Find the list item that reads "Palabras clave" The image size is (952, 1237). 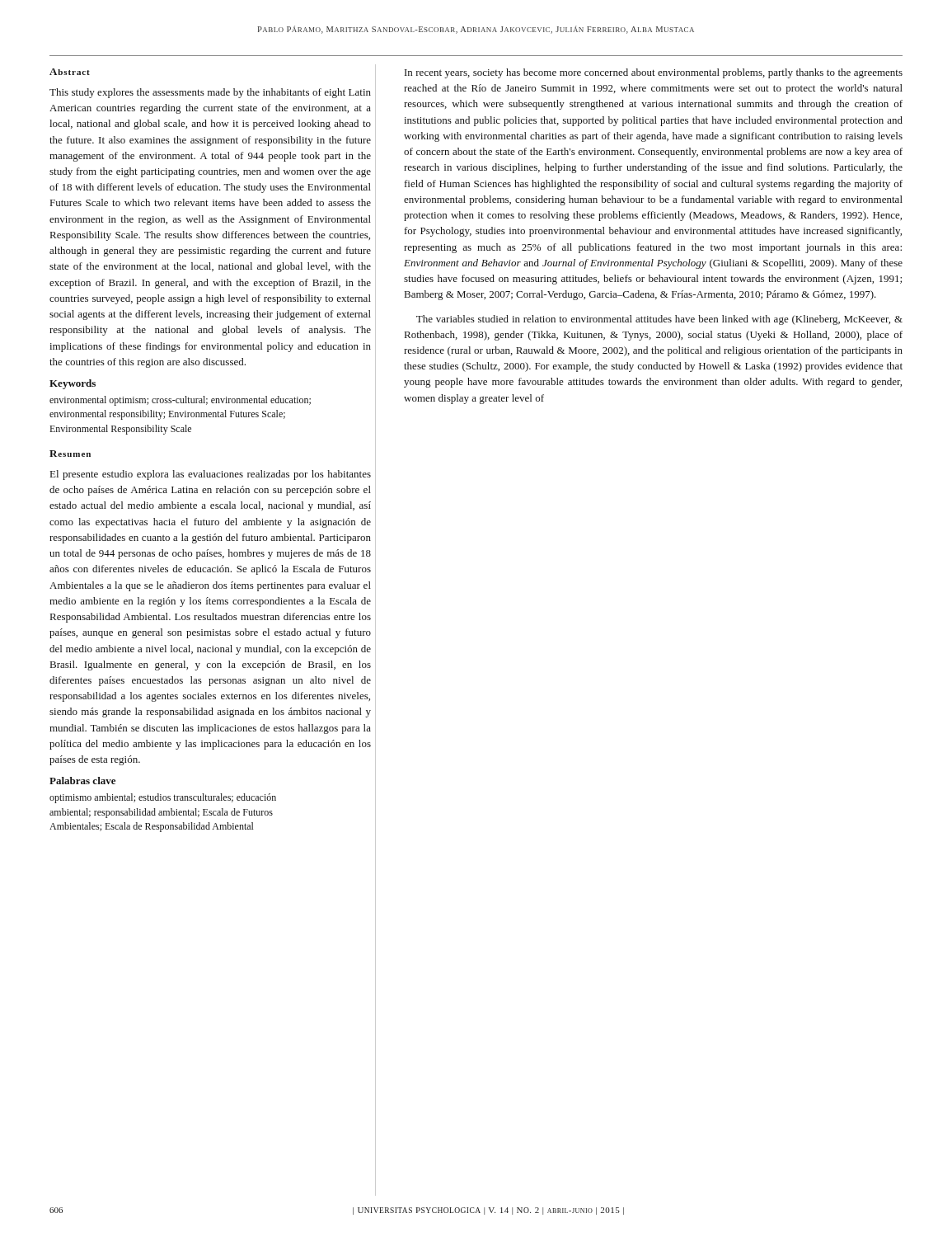pos(83,781)
